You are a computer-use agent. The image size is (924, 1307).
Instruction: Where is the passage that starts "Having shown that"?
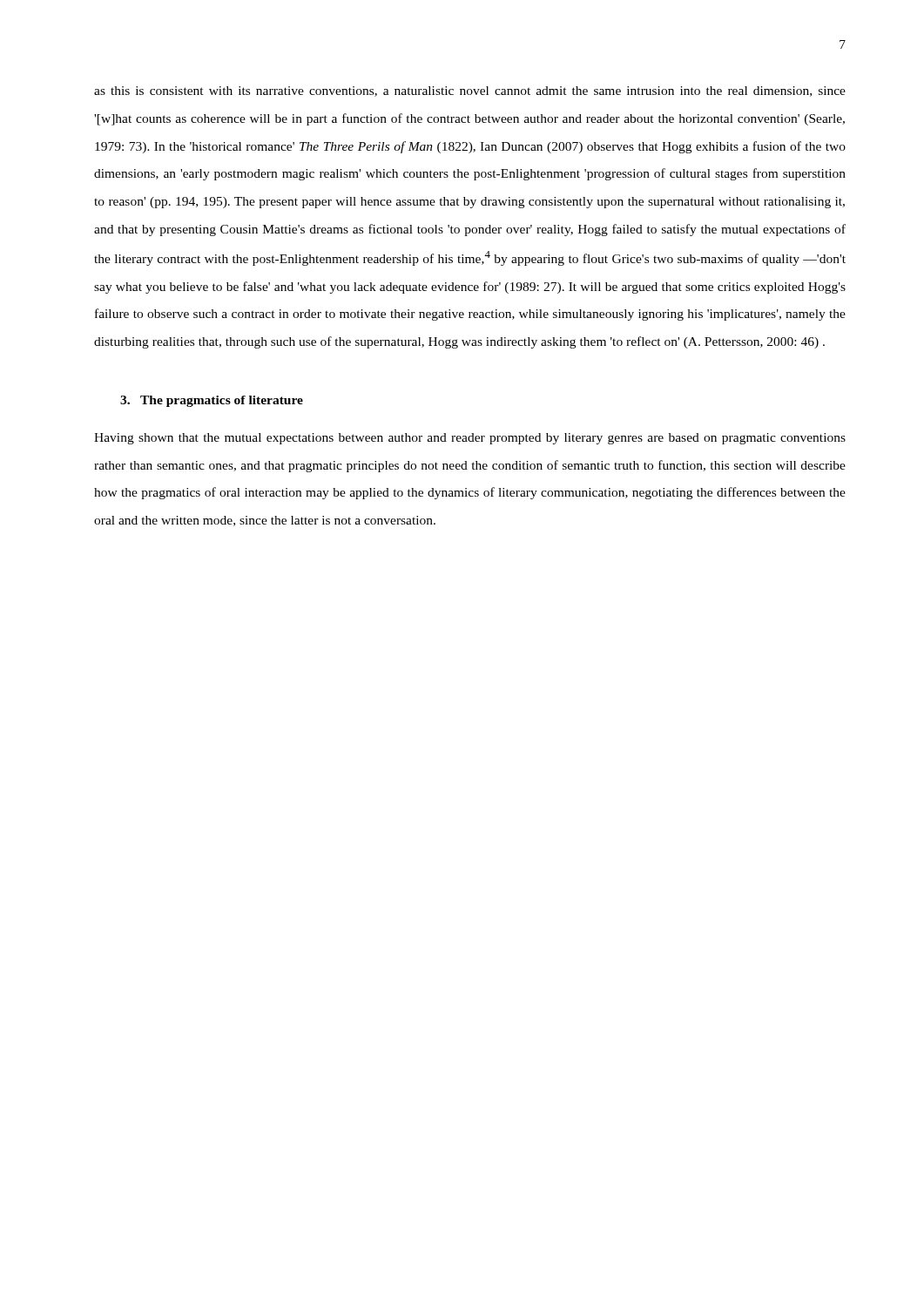[x=470, y=478]
